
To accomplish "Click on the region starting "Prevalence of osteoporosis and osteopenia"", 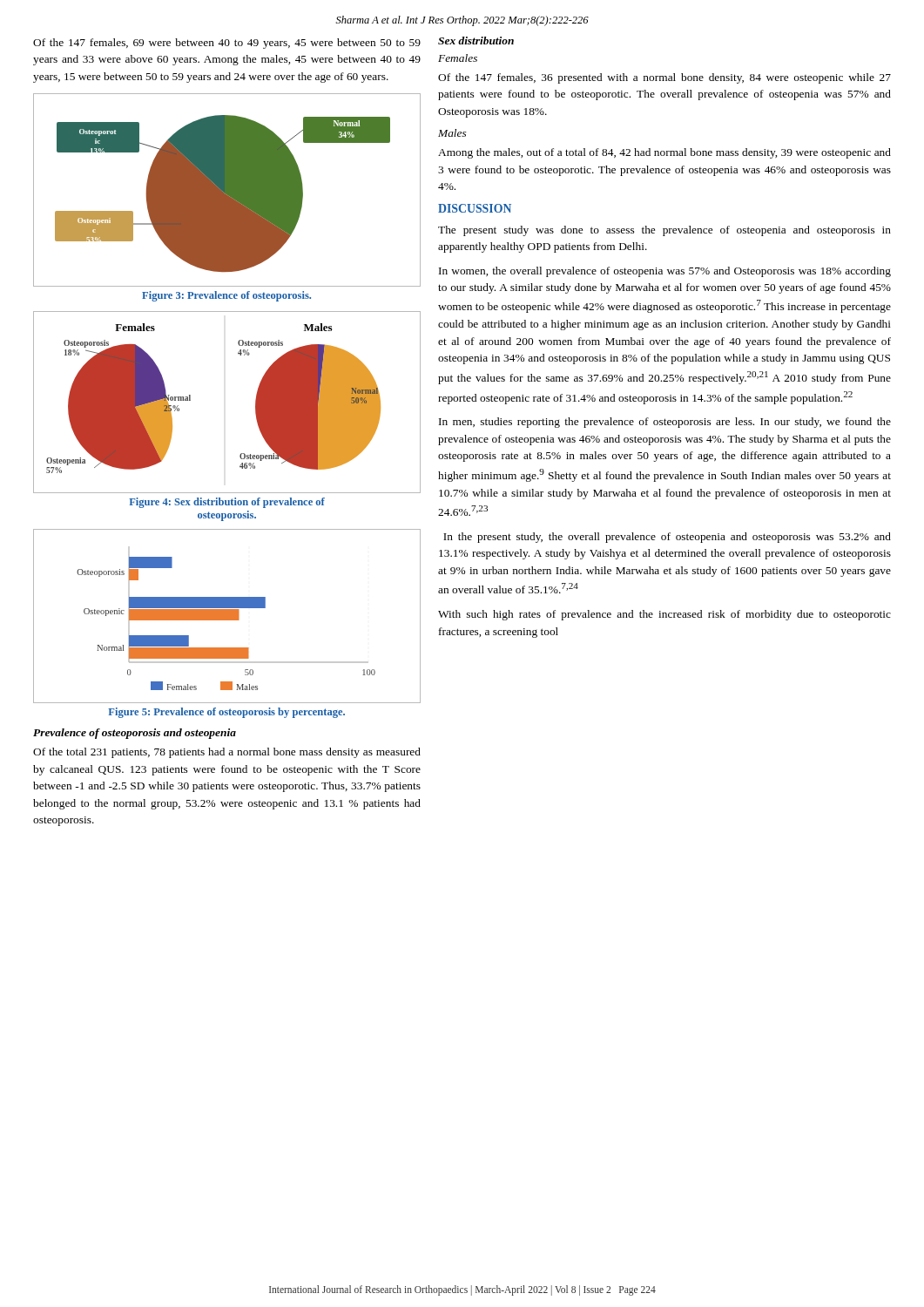I will pyautogui.click(x=134, y=733).
